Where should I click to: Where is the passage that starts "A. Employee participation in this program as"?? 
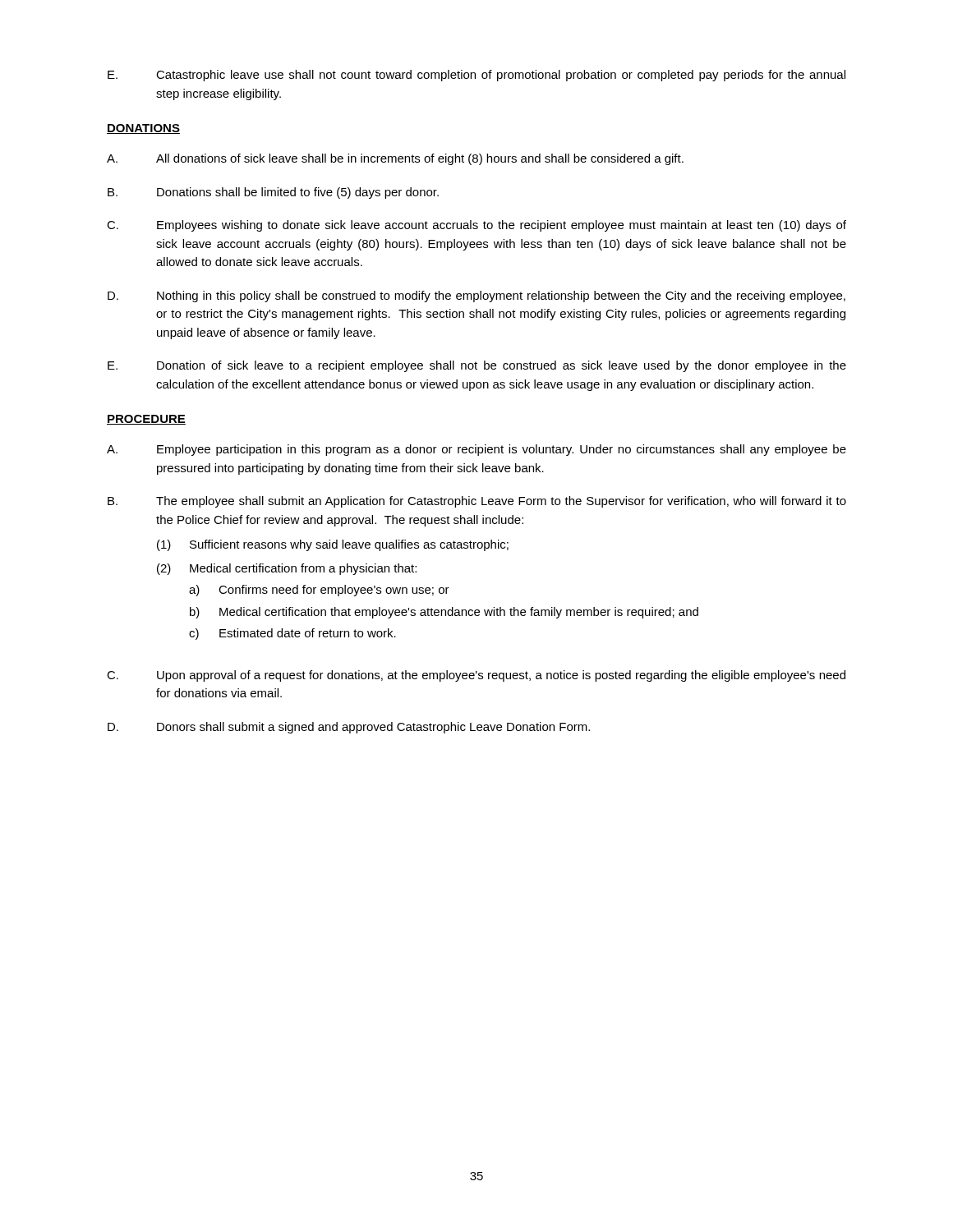476,459
